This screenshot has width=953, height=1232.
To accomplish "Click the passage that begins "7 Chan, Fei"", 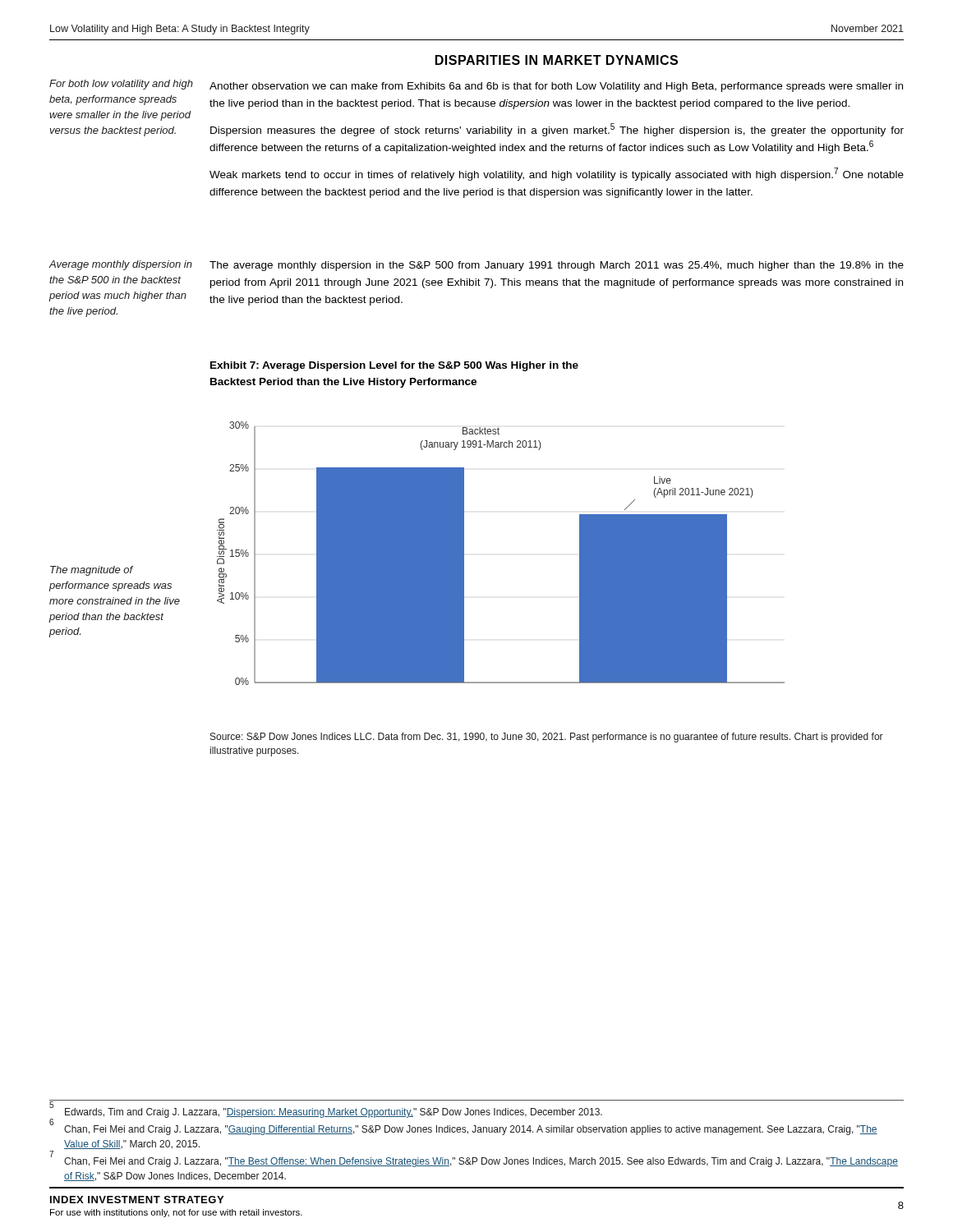I will [476, 1169].
